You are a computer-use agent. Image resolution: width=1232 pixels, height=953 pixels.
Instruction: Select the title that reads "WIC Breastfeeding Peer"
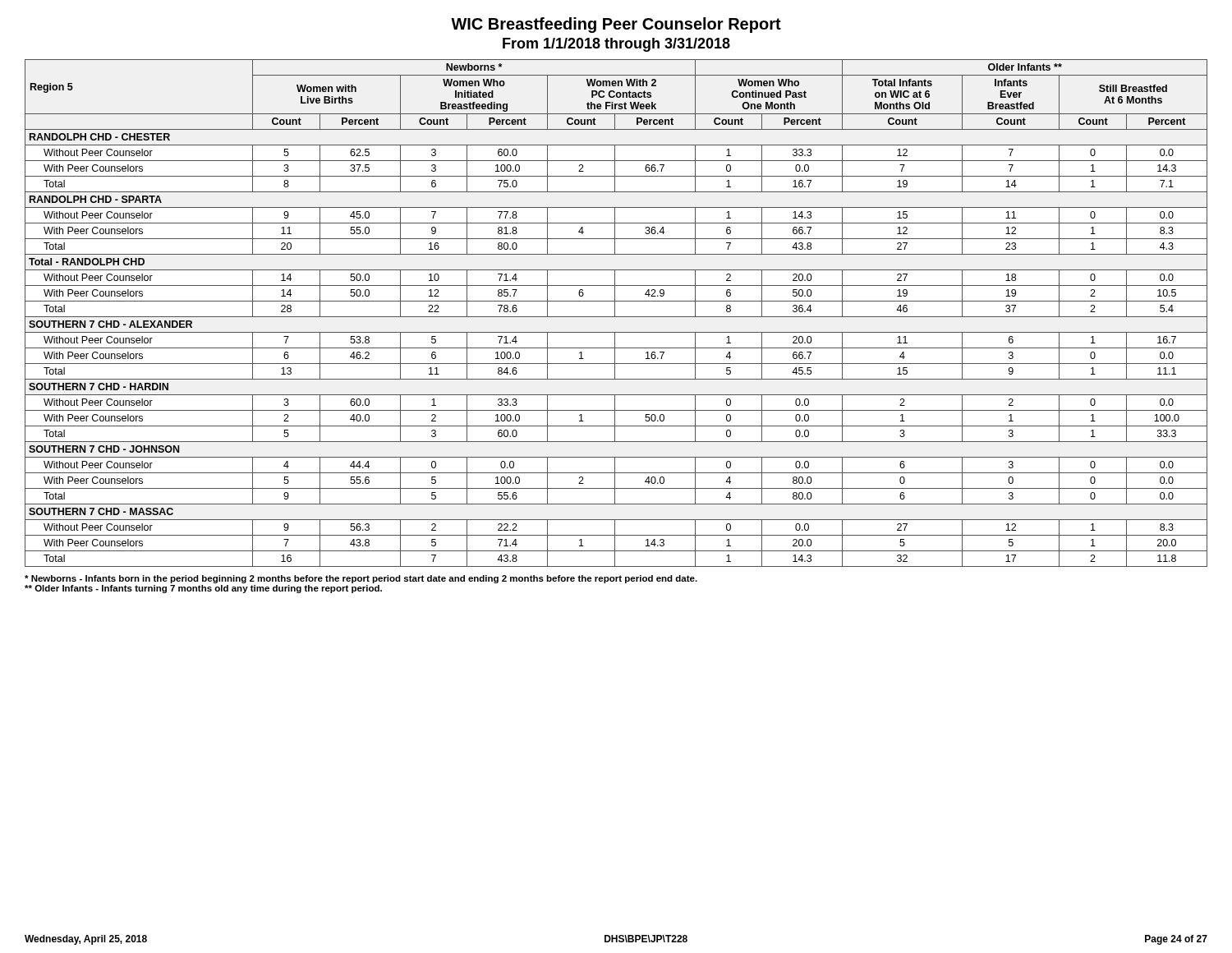point(616,24)
